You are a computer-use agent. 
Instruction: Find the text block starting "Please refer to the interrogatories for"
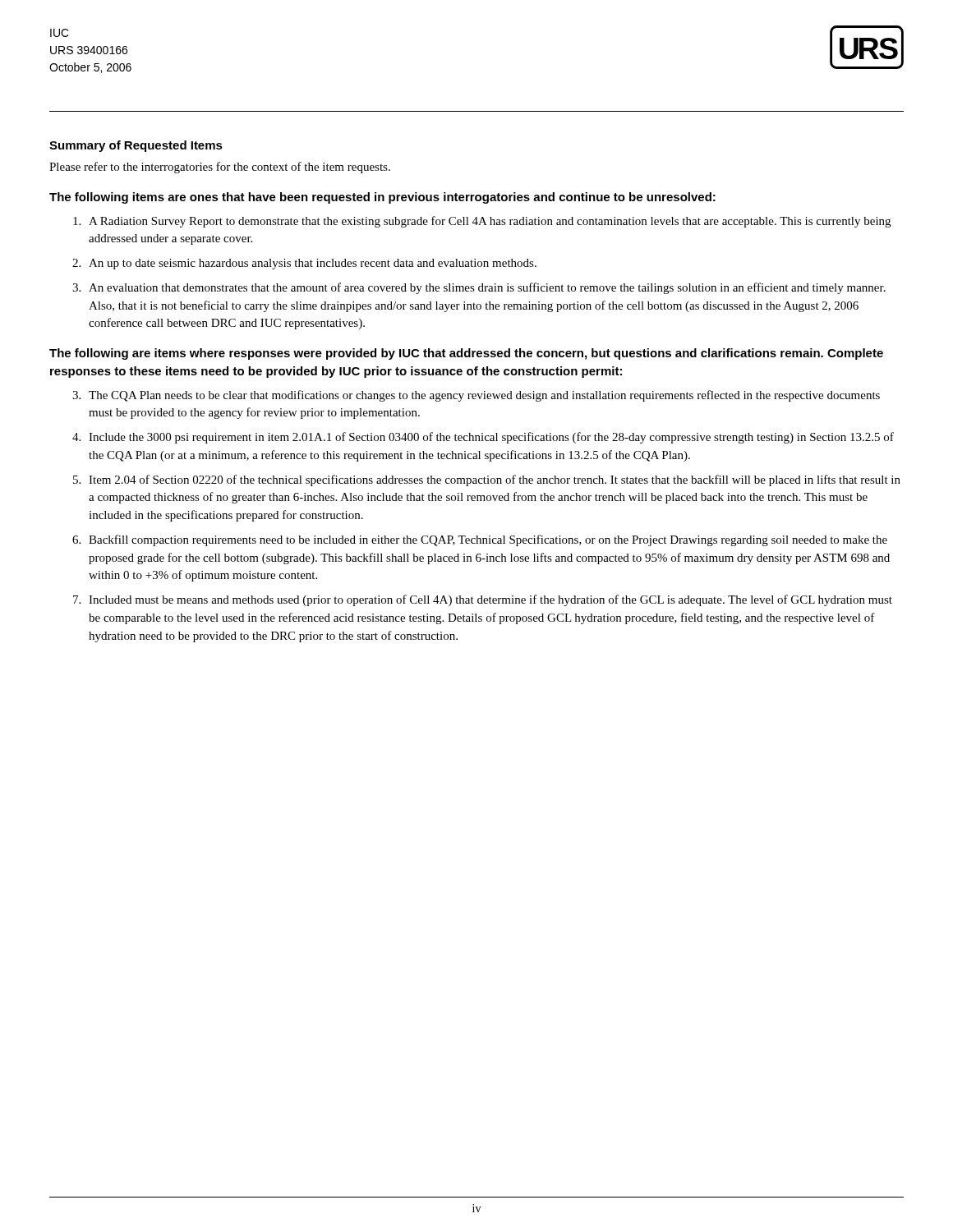click(220, 167)
